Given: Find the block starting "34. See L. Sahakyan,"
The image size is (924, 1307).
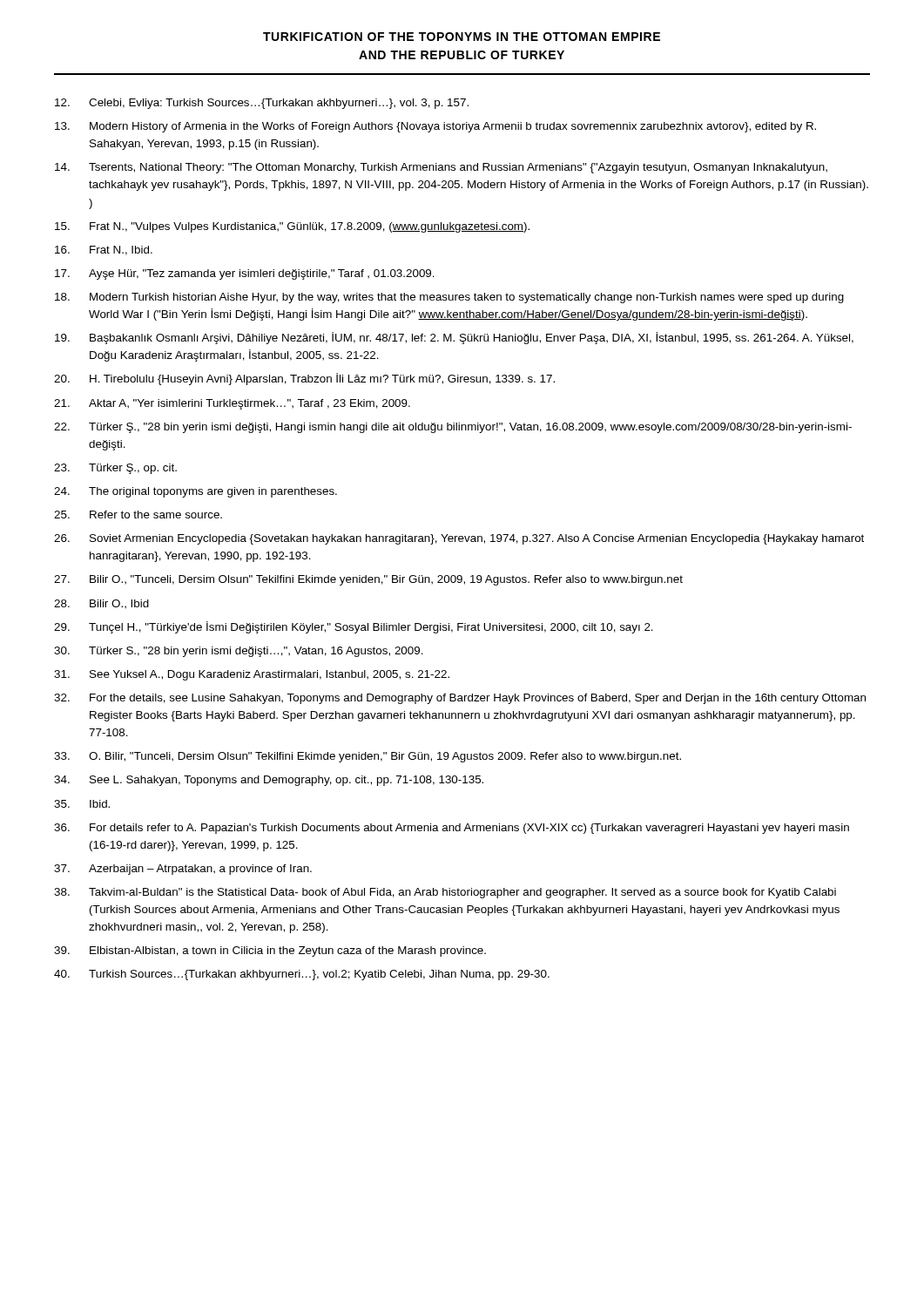Looking at the screenshot, I should point(462,780).
